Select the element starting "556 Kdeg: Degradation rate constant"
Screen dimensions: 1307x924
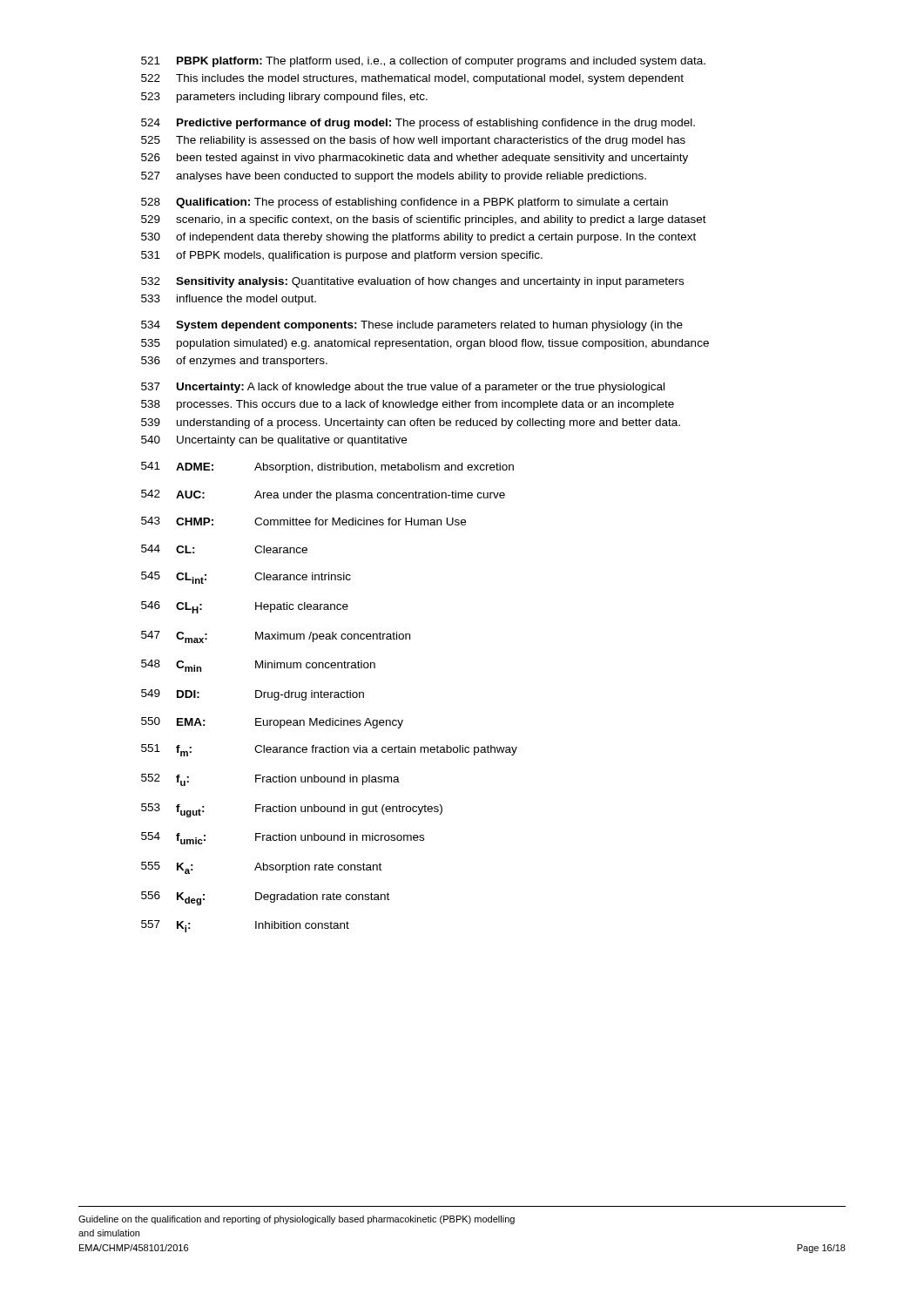pyautogui.click(x=265, y=898)
